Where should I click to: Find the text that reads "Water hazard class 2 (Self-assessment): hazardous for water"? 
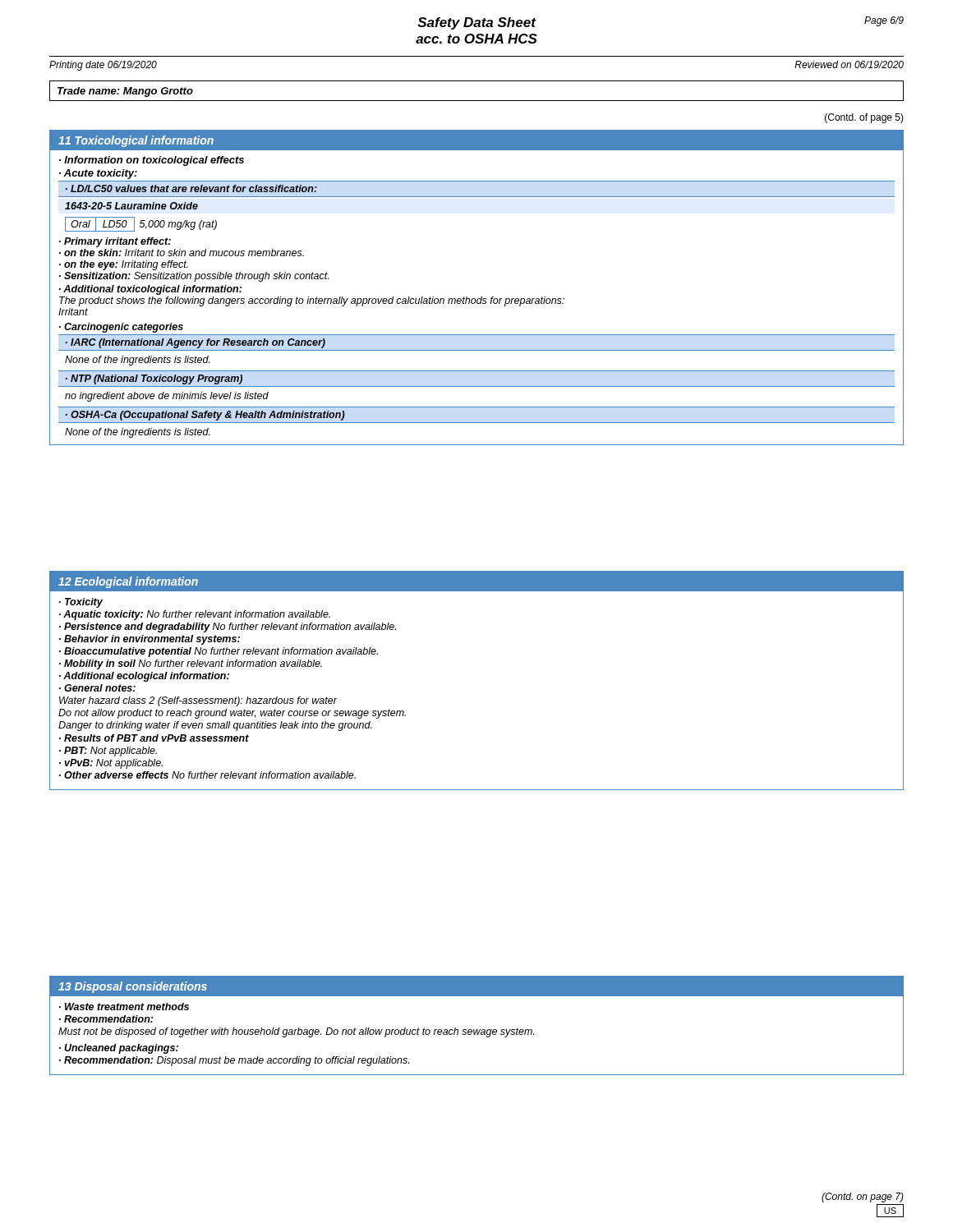[x=198, y=701]
